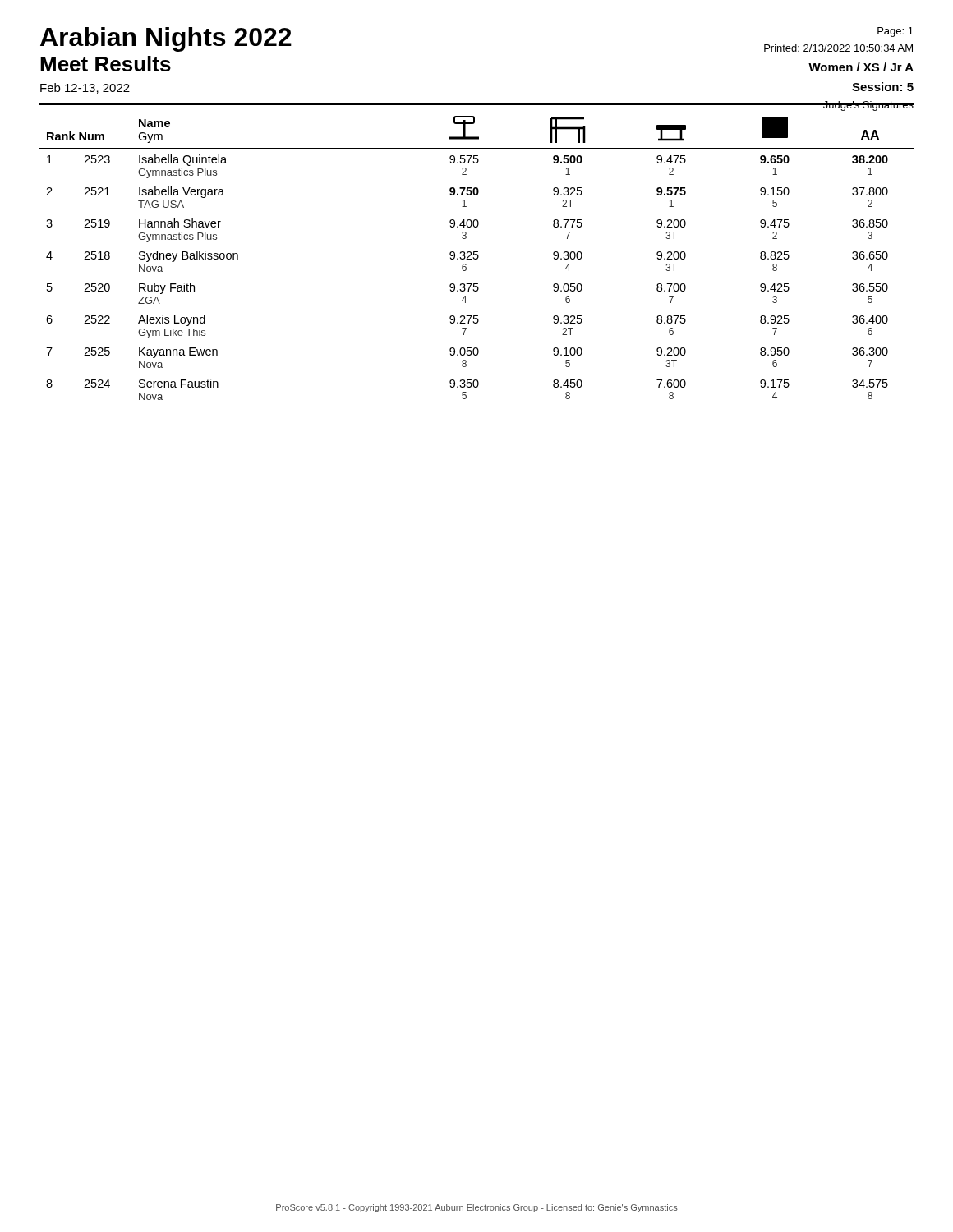This screenshot has width=953, height=1232.
Task: Click on the title that reads "Arabian Nights 2022"
Action: tap(166, 59)
